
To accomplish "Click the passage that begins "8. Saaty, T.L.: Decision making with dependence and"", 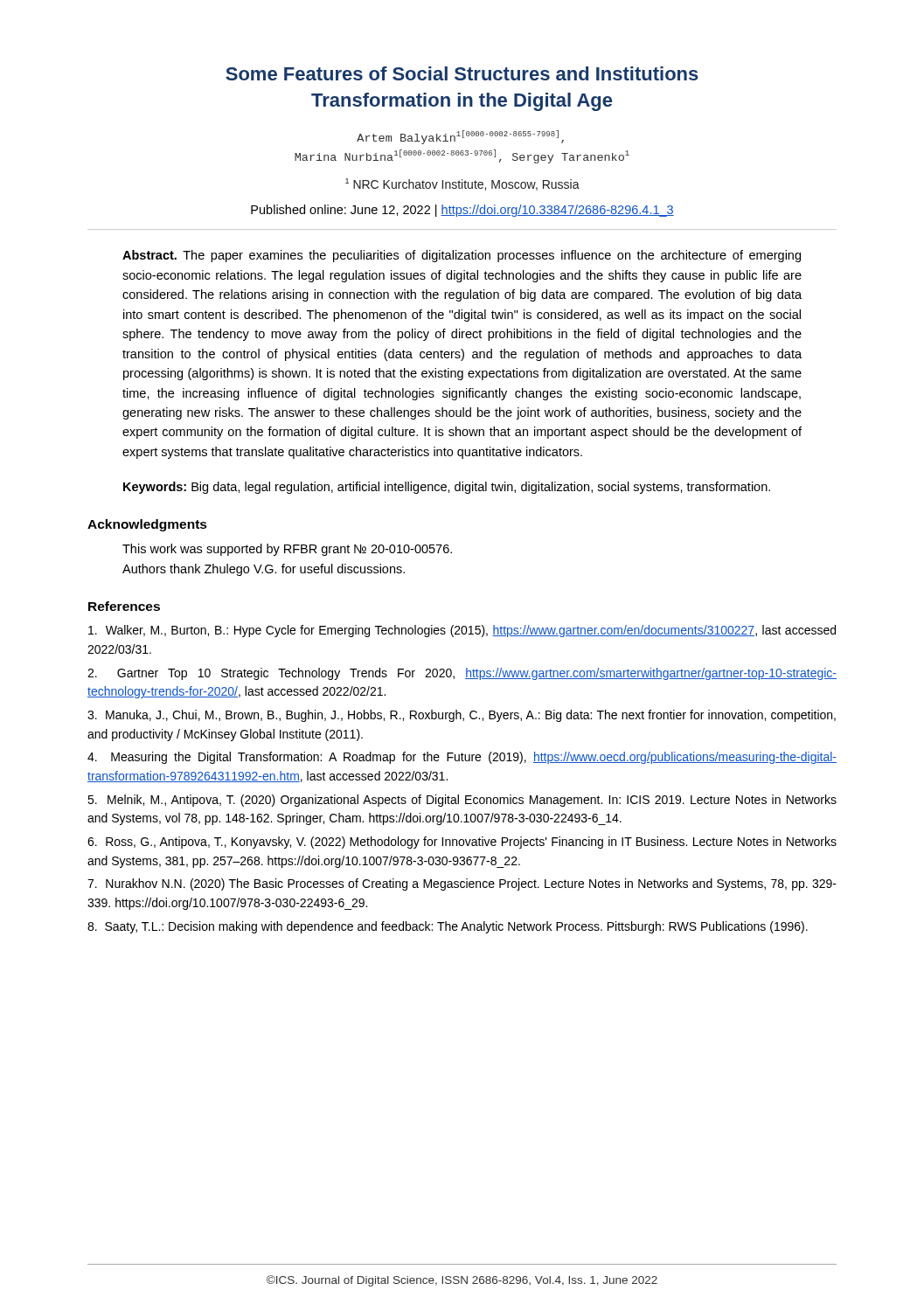I will [448, 926].
